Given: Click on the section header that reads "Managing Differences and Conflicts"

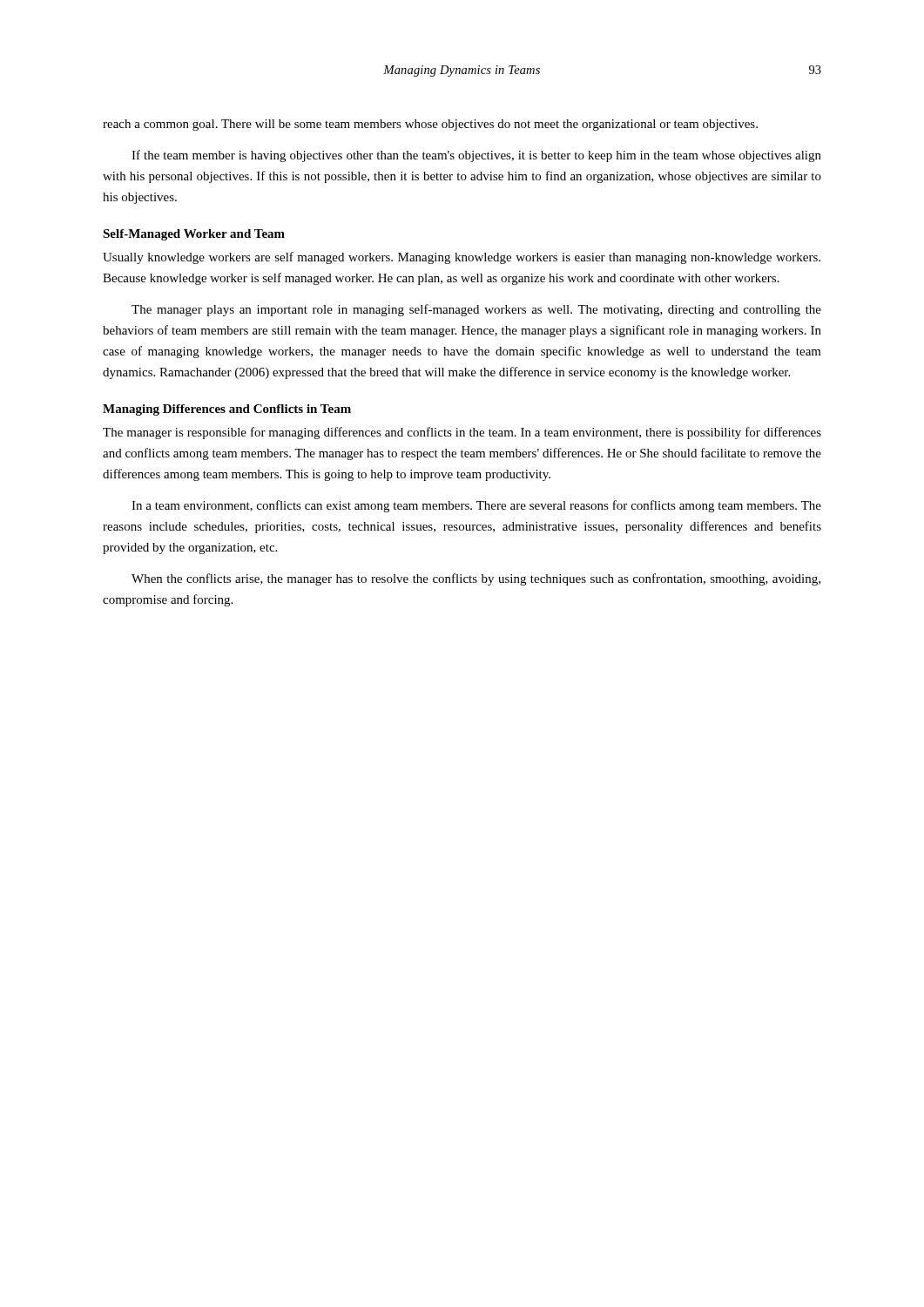Looking at the screenshot, I should tap(227, 409).
